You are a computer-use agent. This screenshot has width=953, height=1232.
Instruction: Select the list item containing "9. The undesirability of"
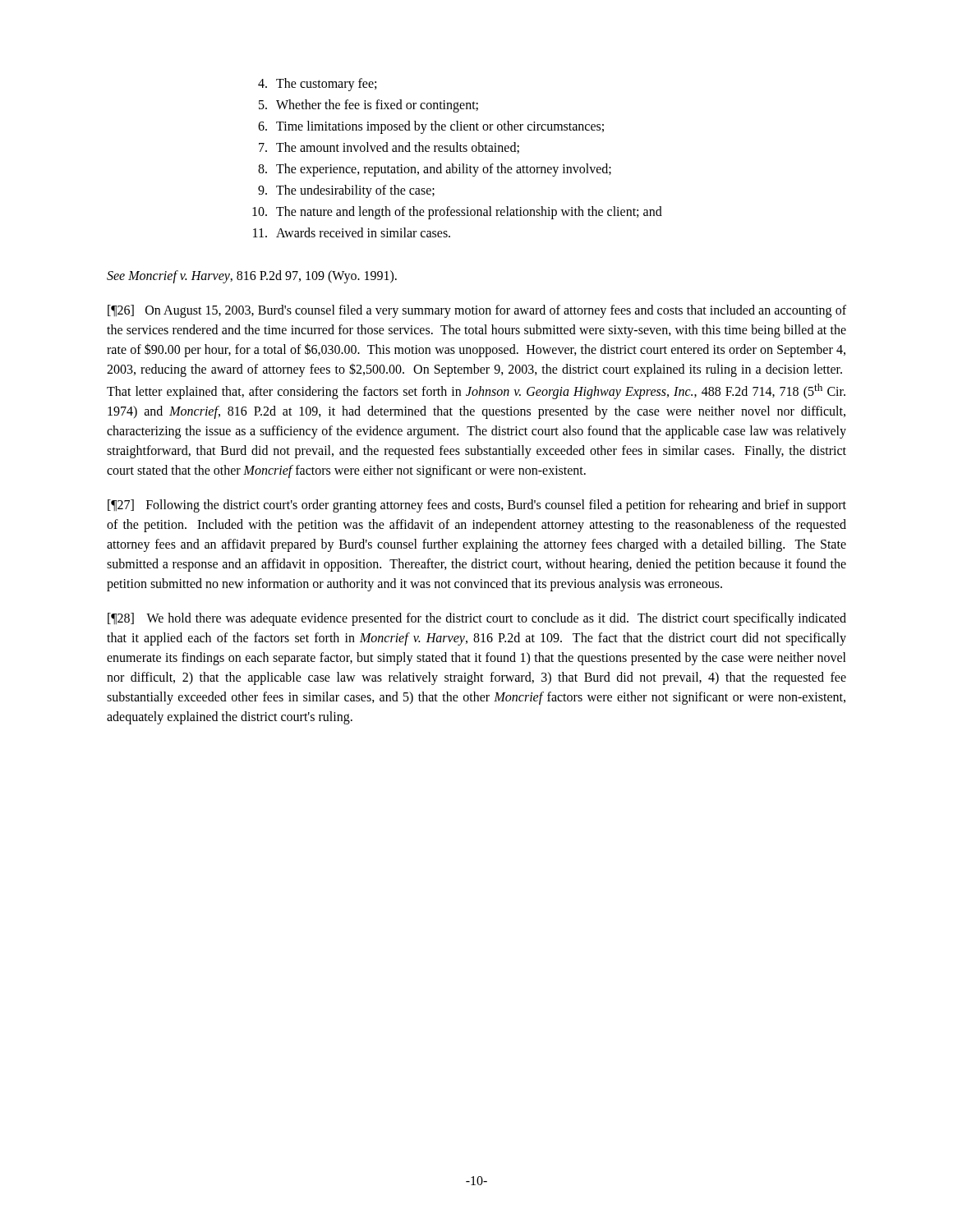[x=346, y=191]
